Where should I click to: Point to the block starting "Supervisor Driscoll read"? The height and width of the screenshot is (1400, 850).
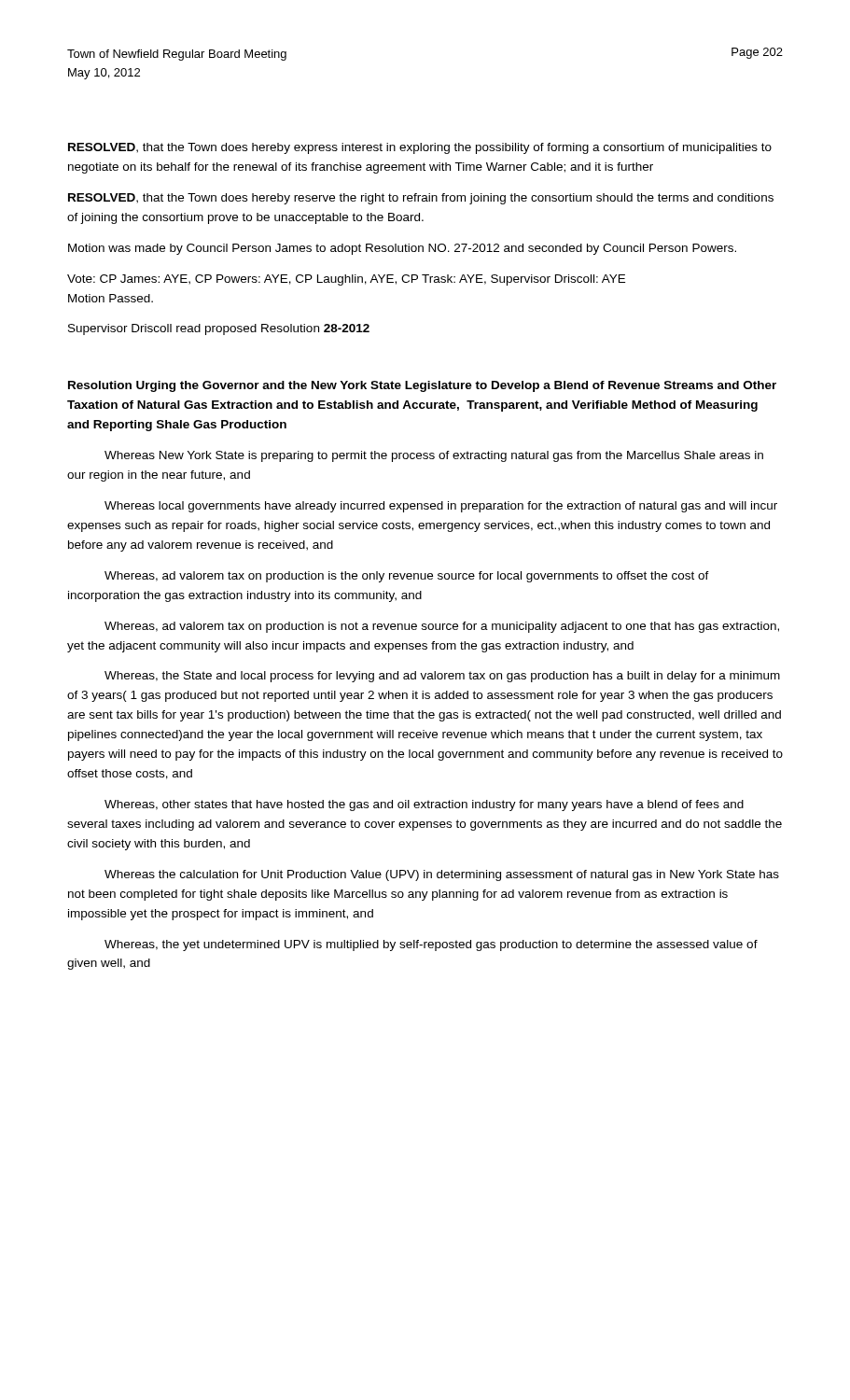click(x=219, y=329)
